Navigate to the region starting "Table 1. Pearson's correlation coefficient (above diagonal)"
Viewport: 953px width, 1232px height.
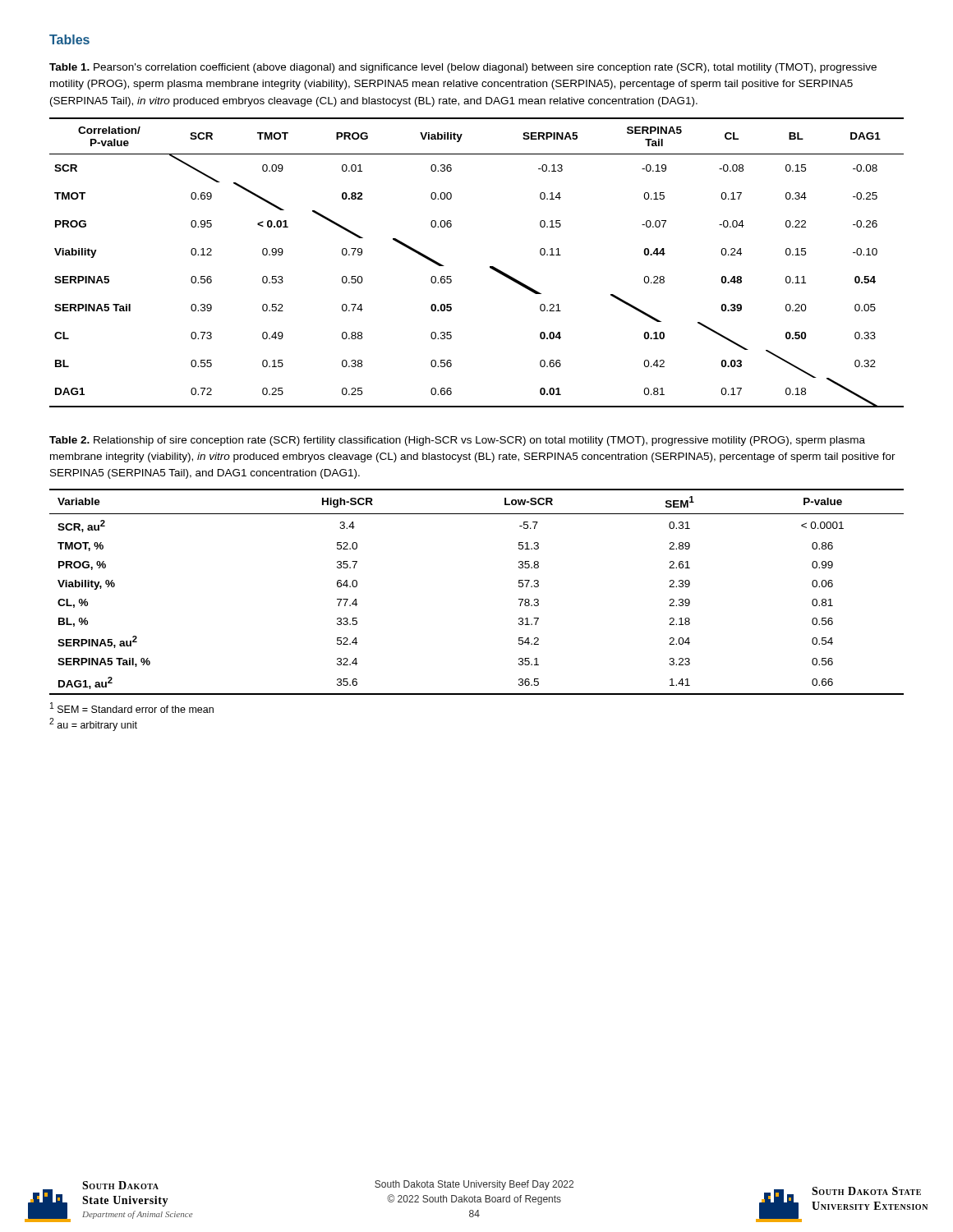click(463, 84)
